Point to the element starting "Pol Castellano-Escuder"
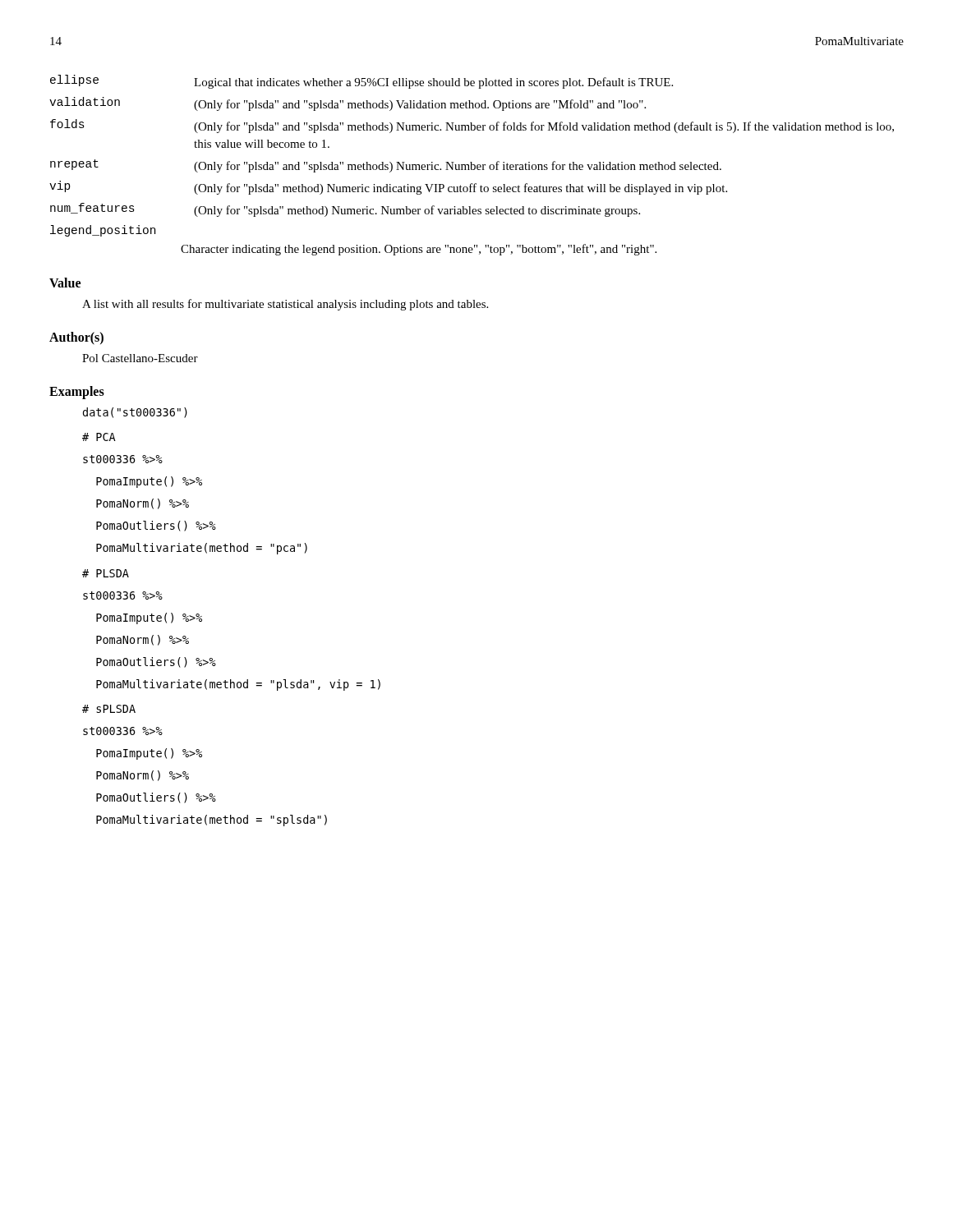The height and width of the screenshot is (1232, 953). [x=140, y=358]
